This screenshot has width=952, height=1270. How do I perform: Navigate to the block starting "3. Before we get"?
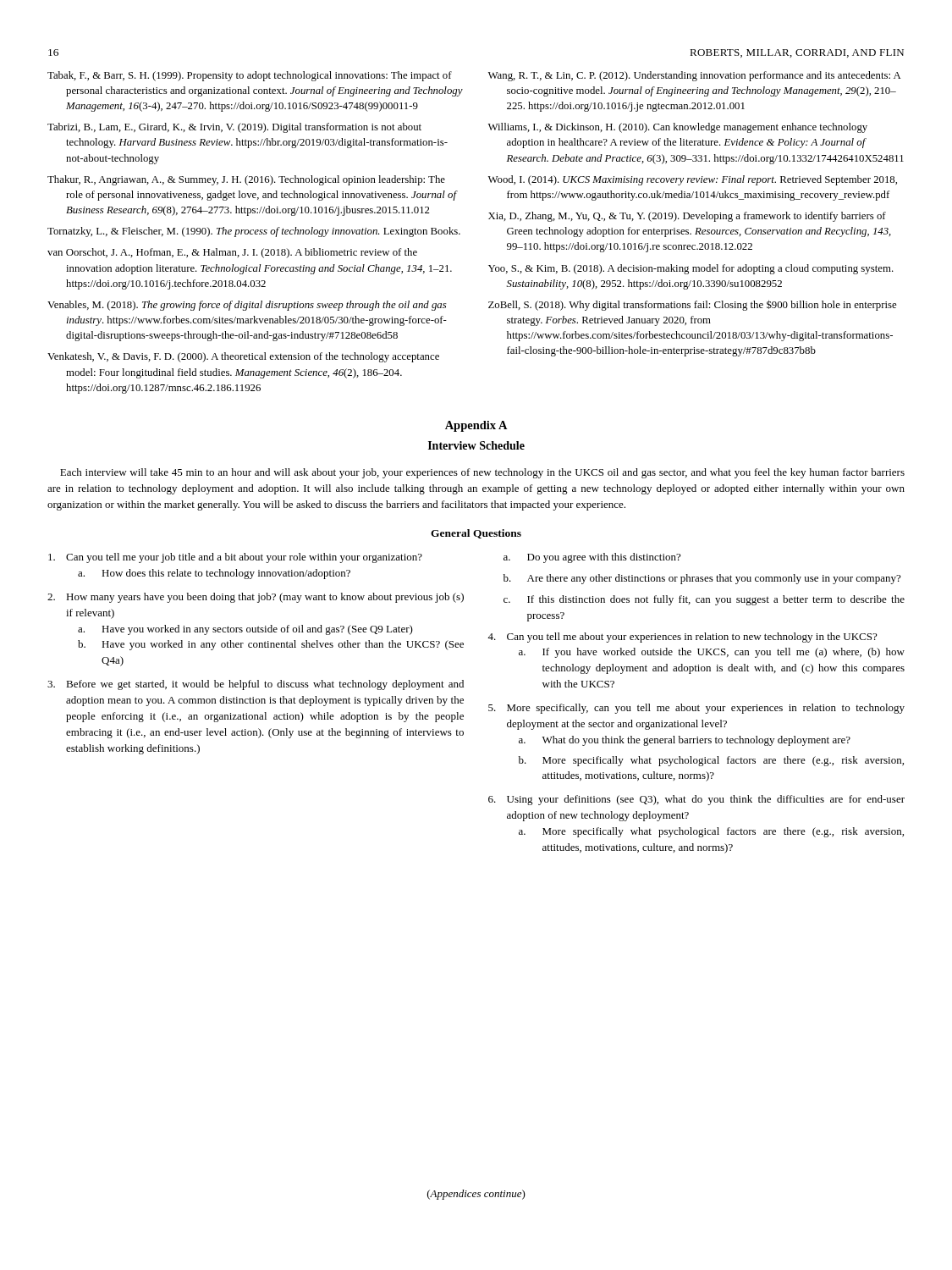[256, 717]
